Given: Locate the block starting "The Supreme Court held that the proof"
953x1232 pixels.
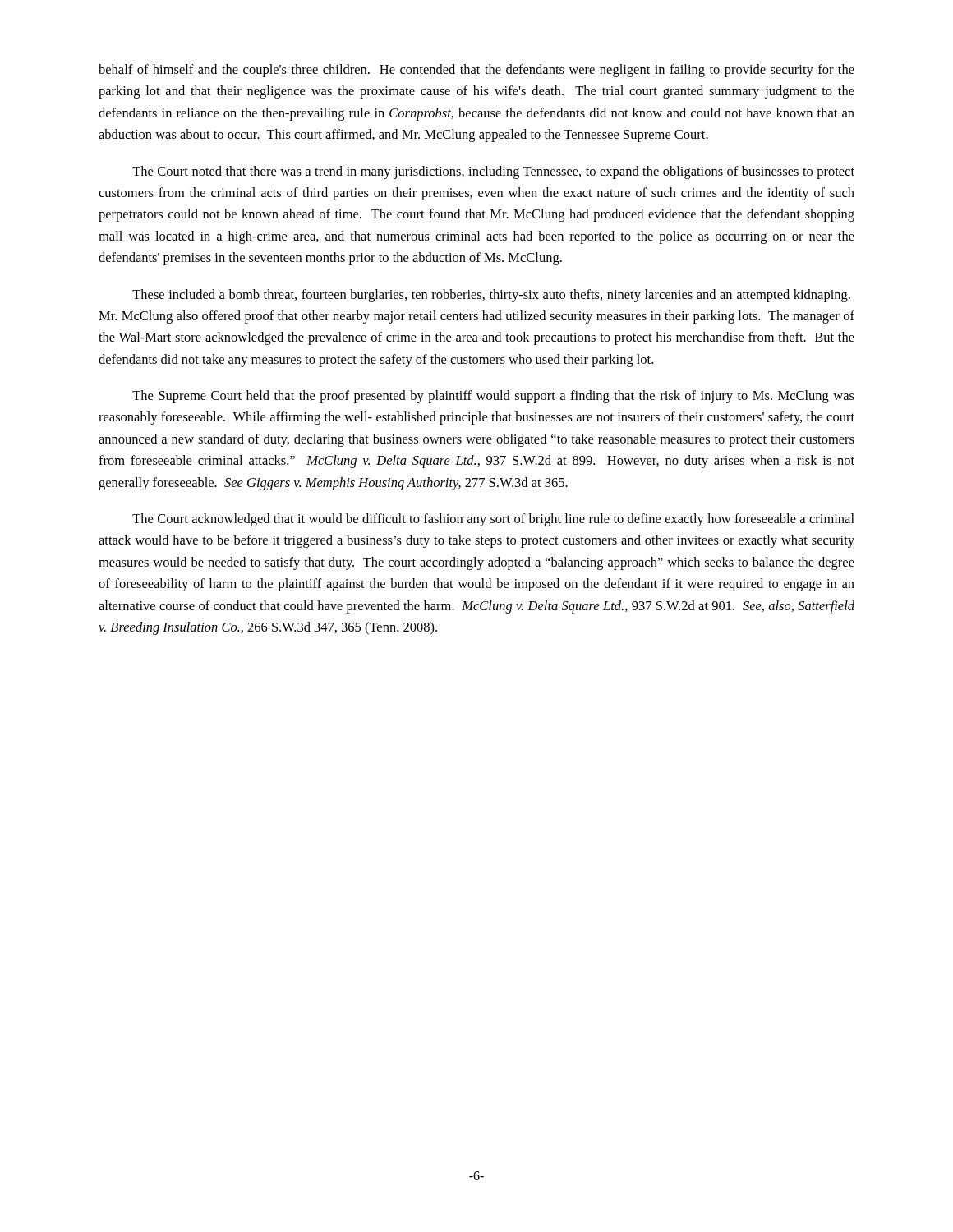Looking at the screenshot, I should 476,439.
